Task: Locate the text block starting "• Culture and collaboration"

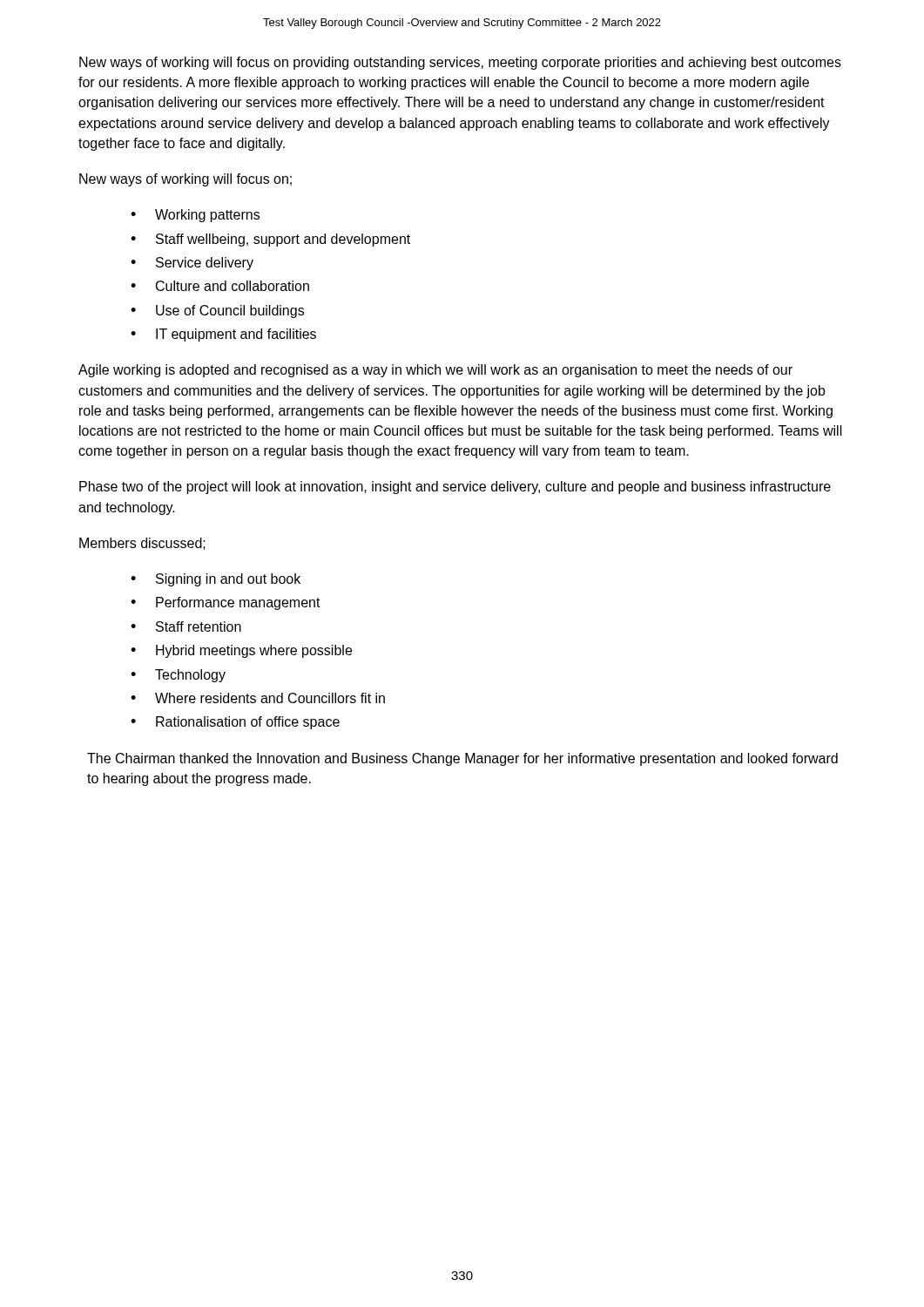Action: point(220,286)
